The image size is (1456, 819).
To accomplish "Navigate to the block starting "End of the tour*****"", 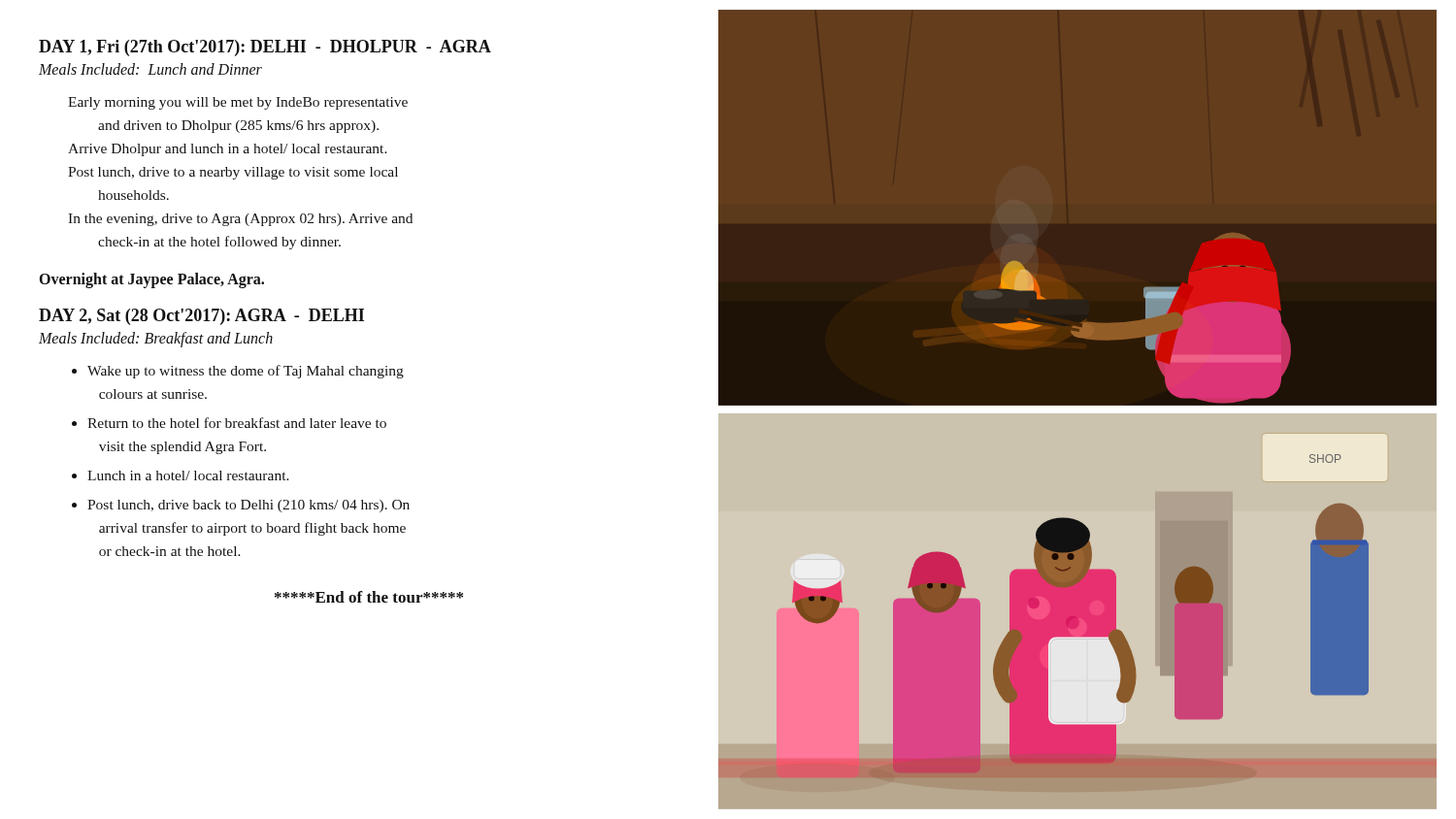I will tap(369, 598).
